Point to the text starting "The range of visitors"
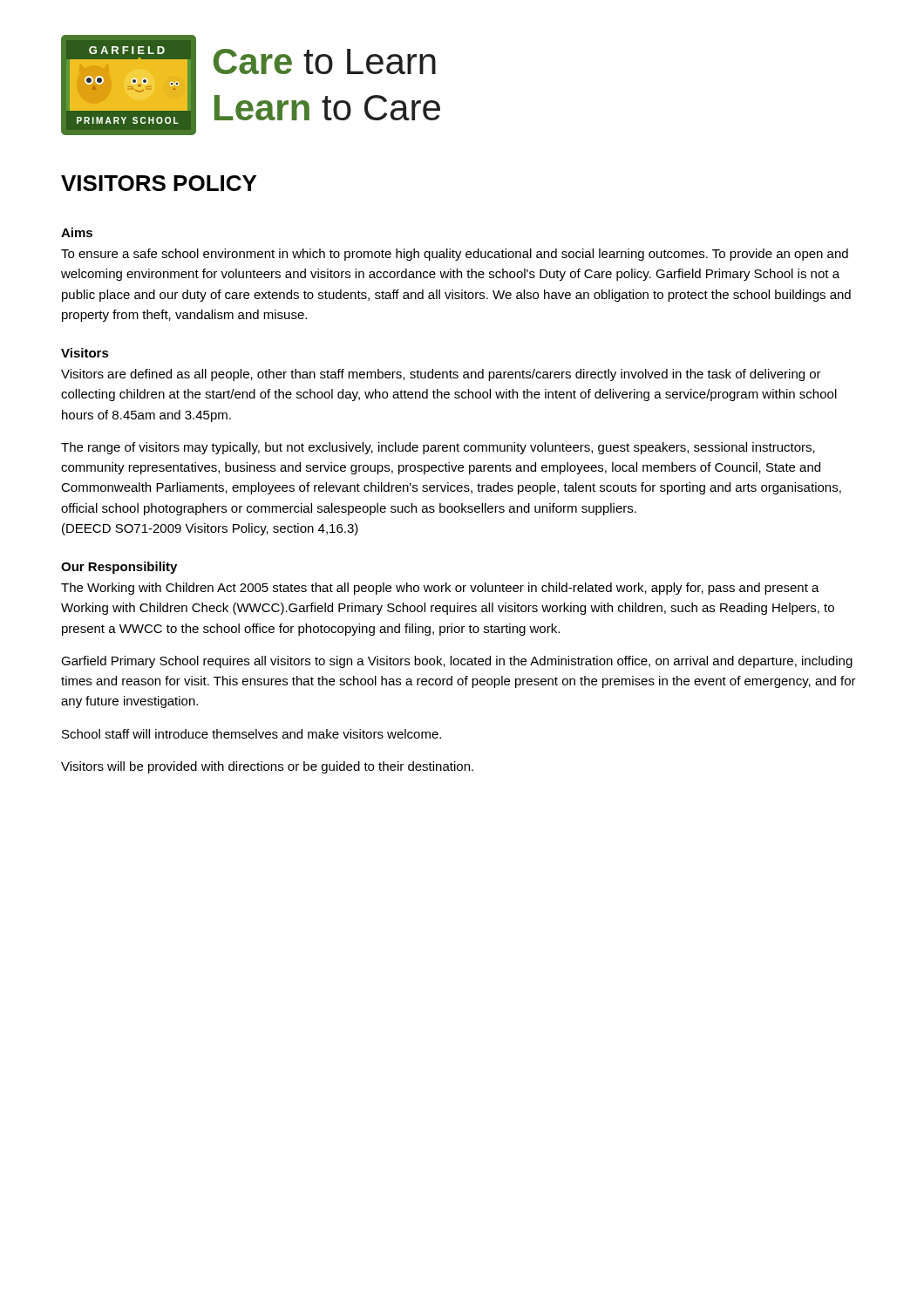 tap(451, 487)
